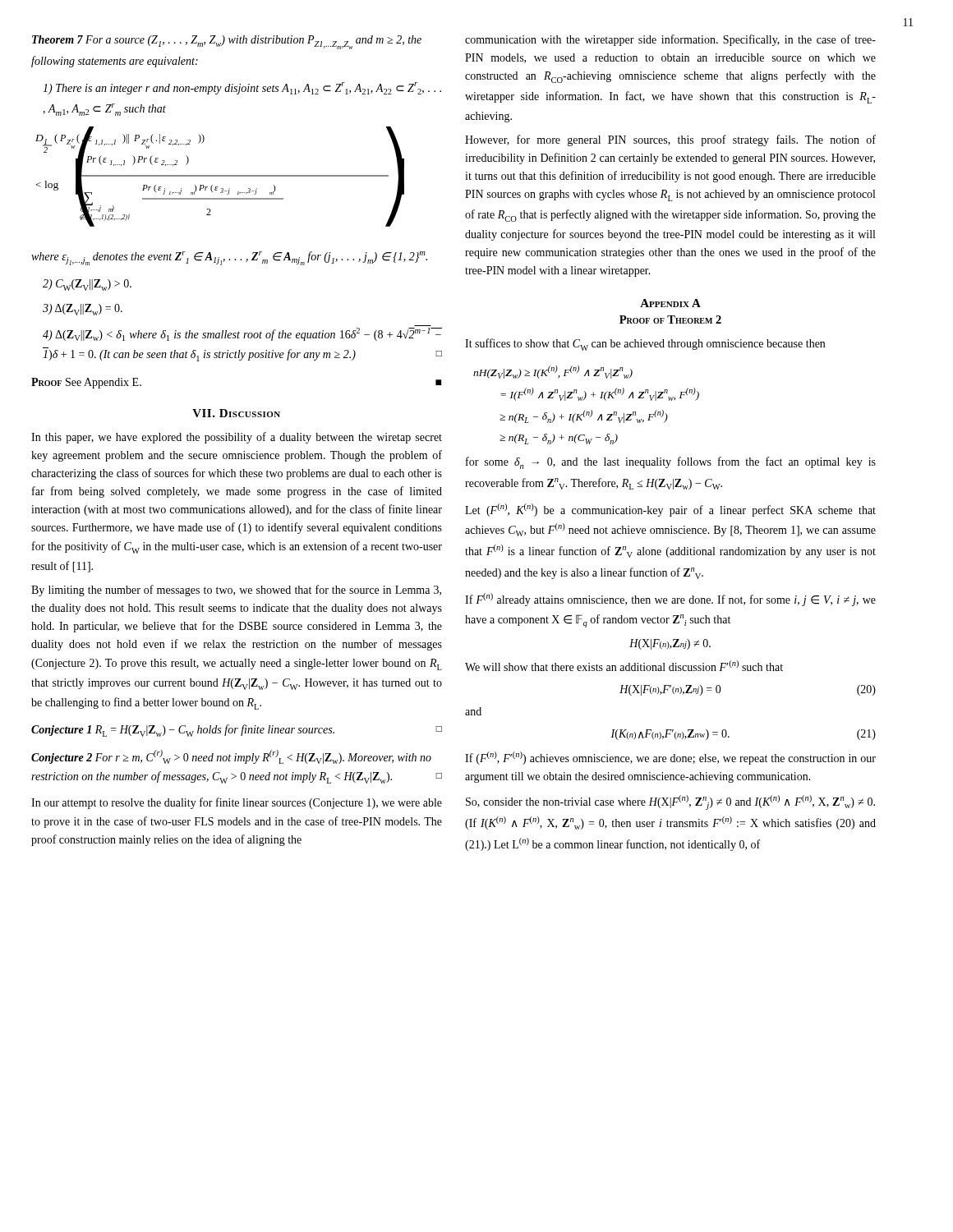Navigate to the region starting "If (F(n), F′(n)) achieves"
The image size is (953, 1232).
[670, 766]
